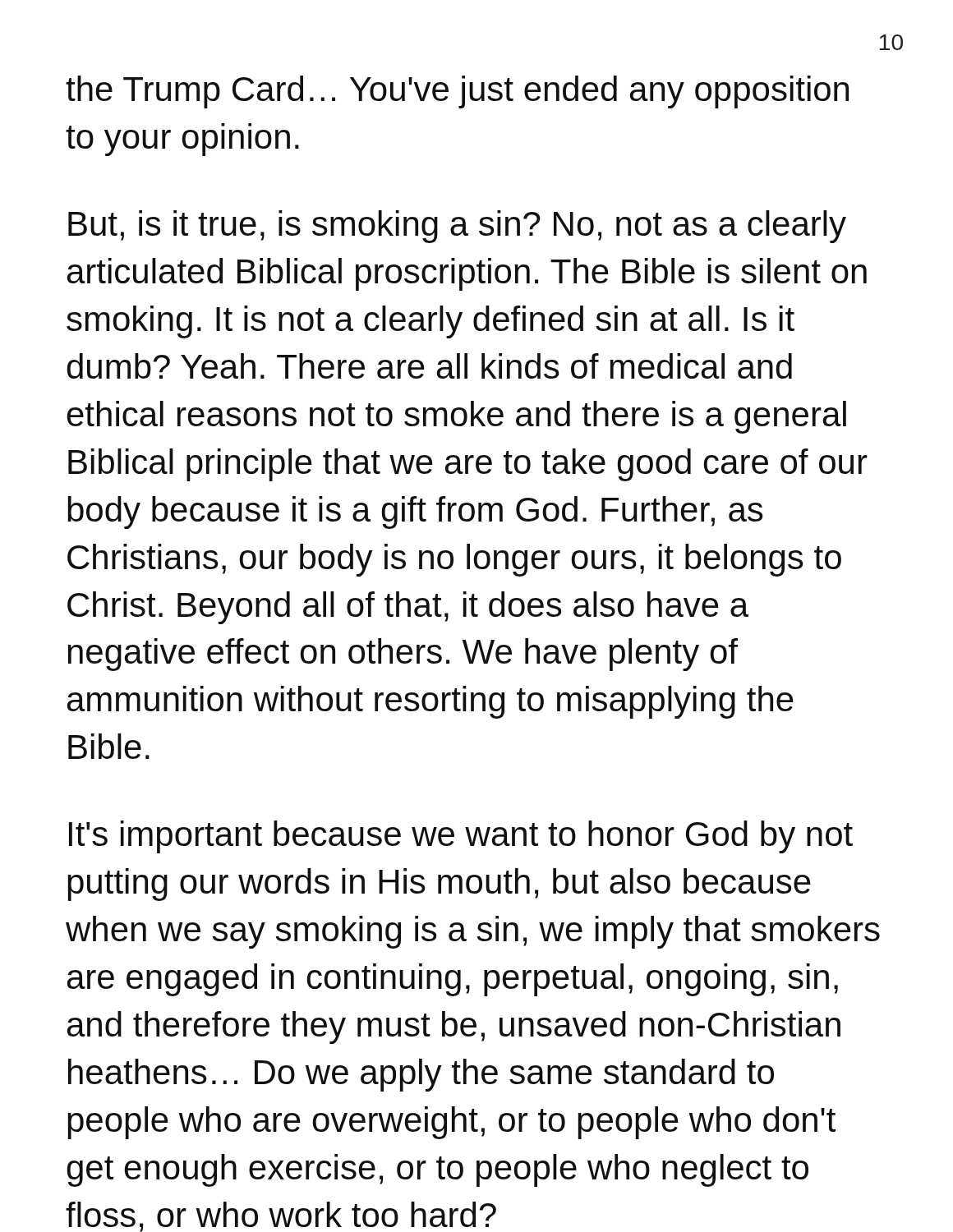This screenshot has height=1232, width=953.
Task: Locate the text block that reads "But, is it true, is"
Action: point(467,486)
